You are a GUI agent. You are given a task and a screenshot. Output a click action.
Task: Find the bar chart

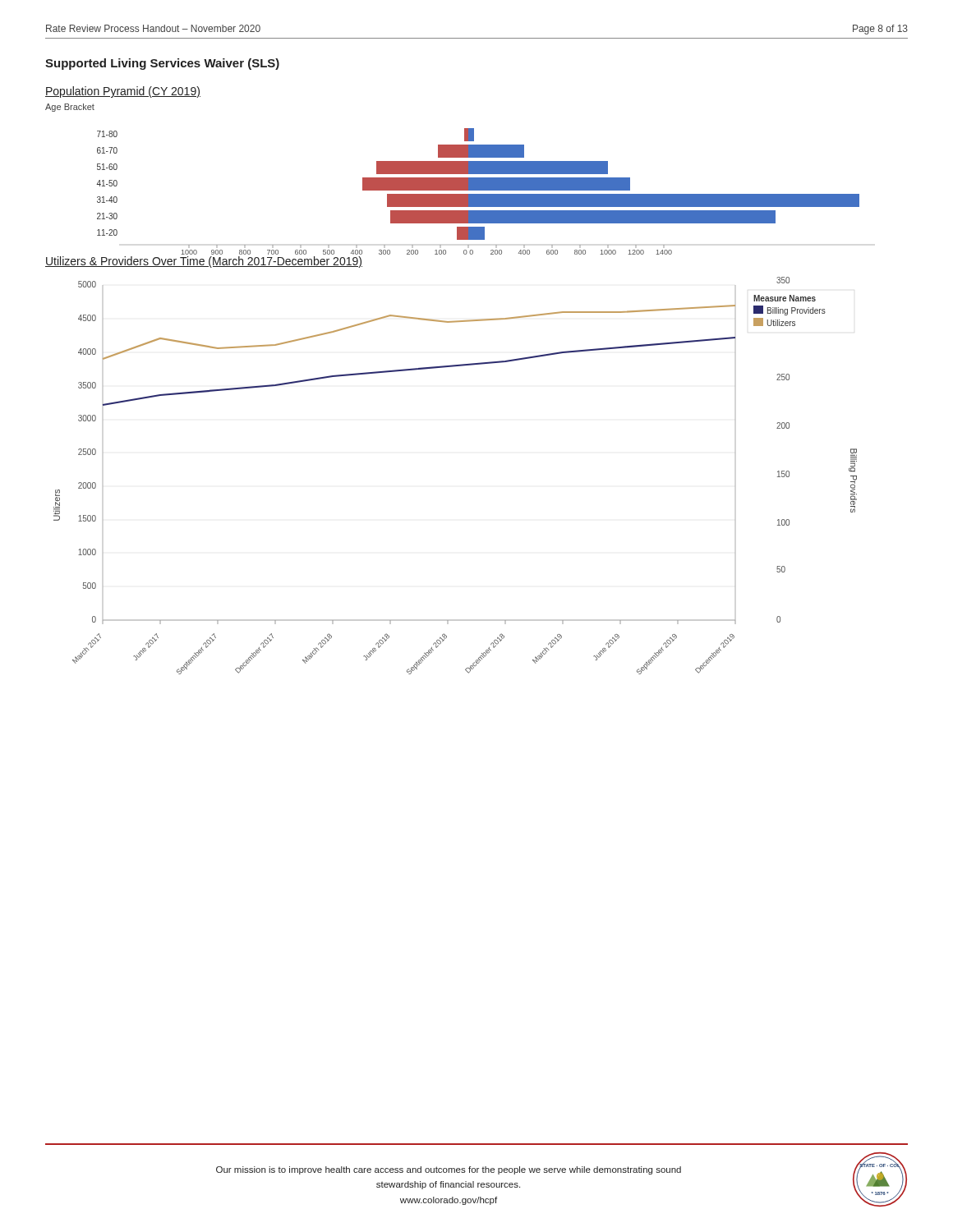476,180
